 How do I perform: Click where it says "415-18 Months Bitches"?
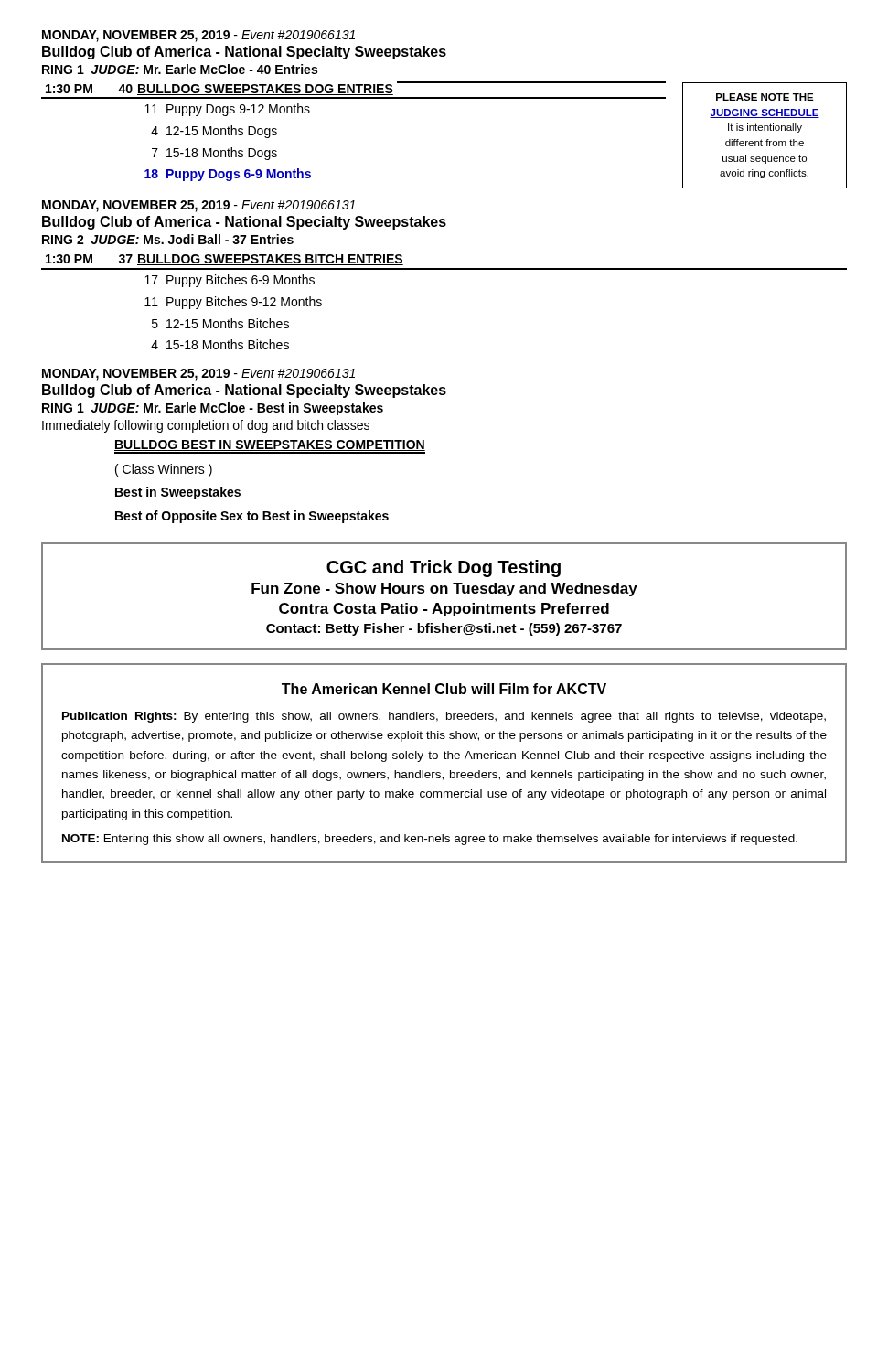[211, 346]
